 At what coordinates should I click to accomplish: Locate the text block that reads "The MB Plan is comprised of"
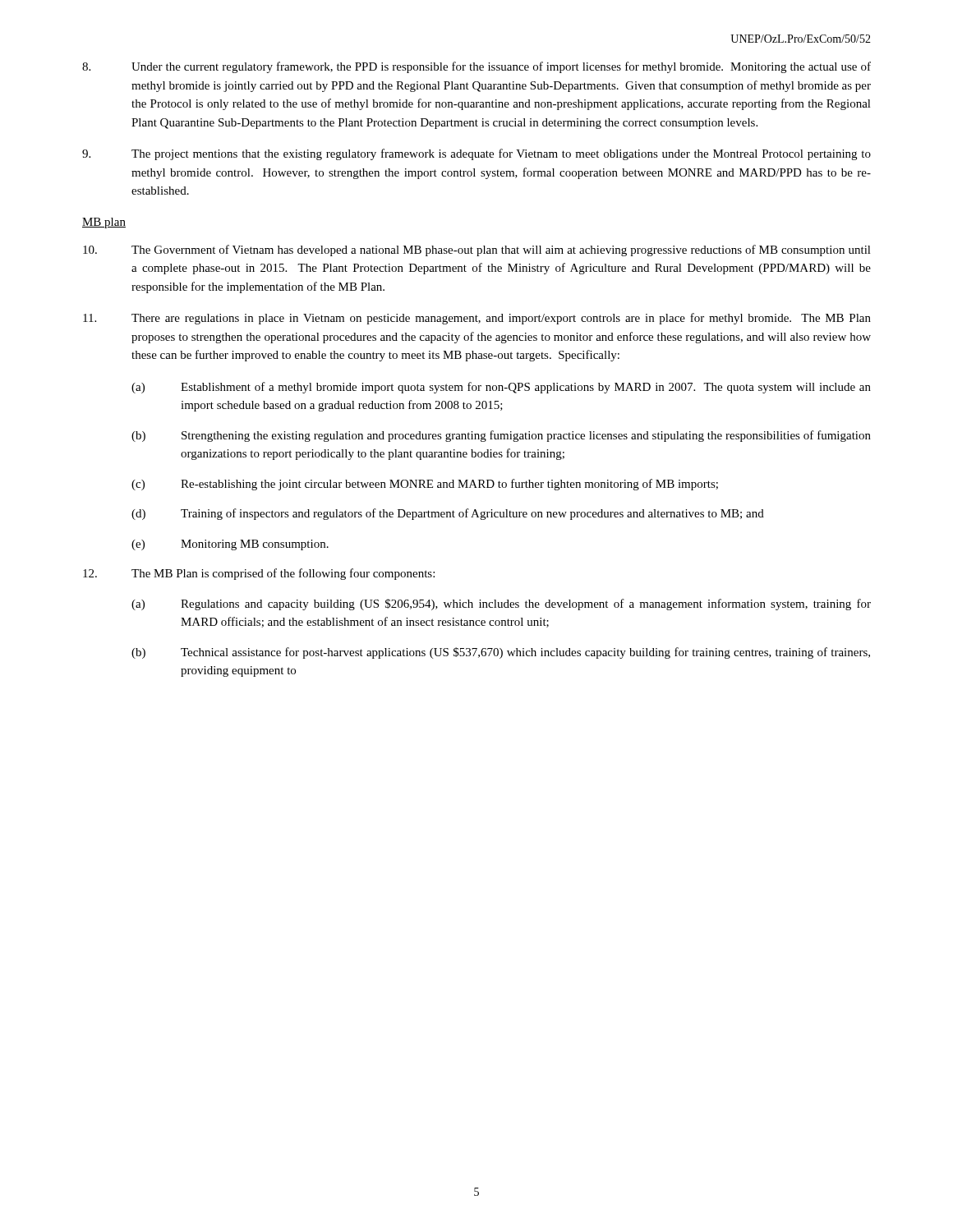point(259,574)
